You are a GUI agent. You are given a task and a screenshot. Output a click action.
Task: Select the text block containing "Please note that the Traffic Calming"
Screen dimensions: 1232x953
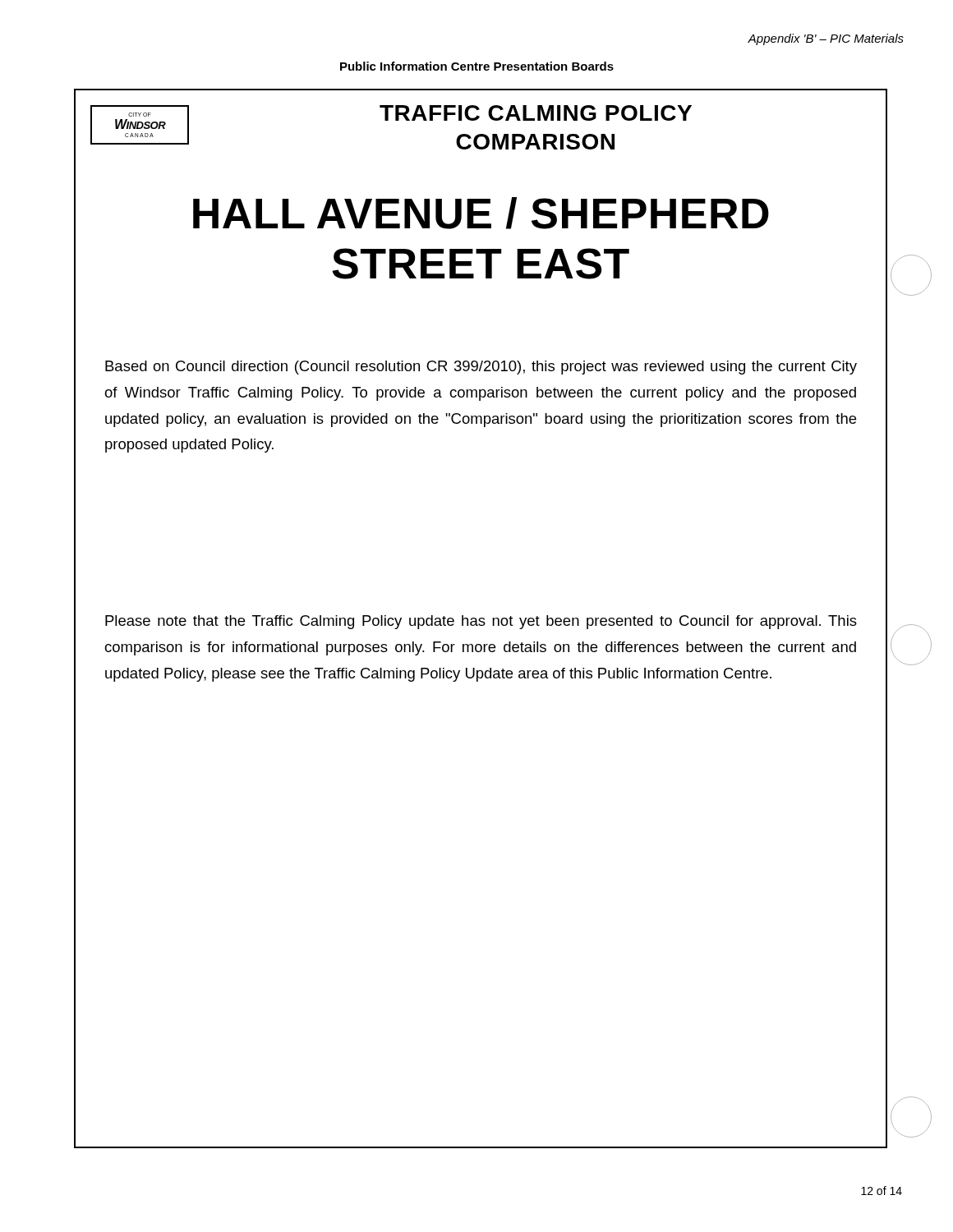point(481,647)
